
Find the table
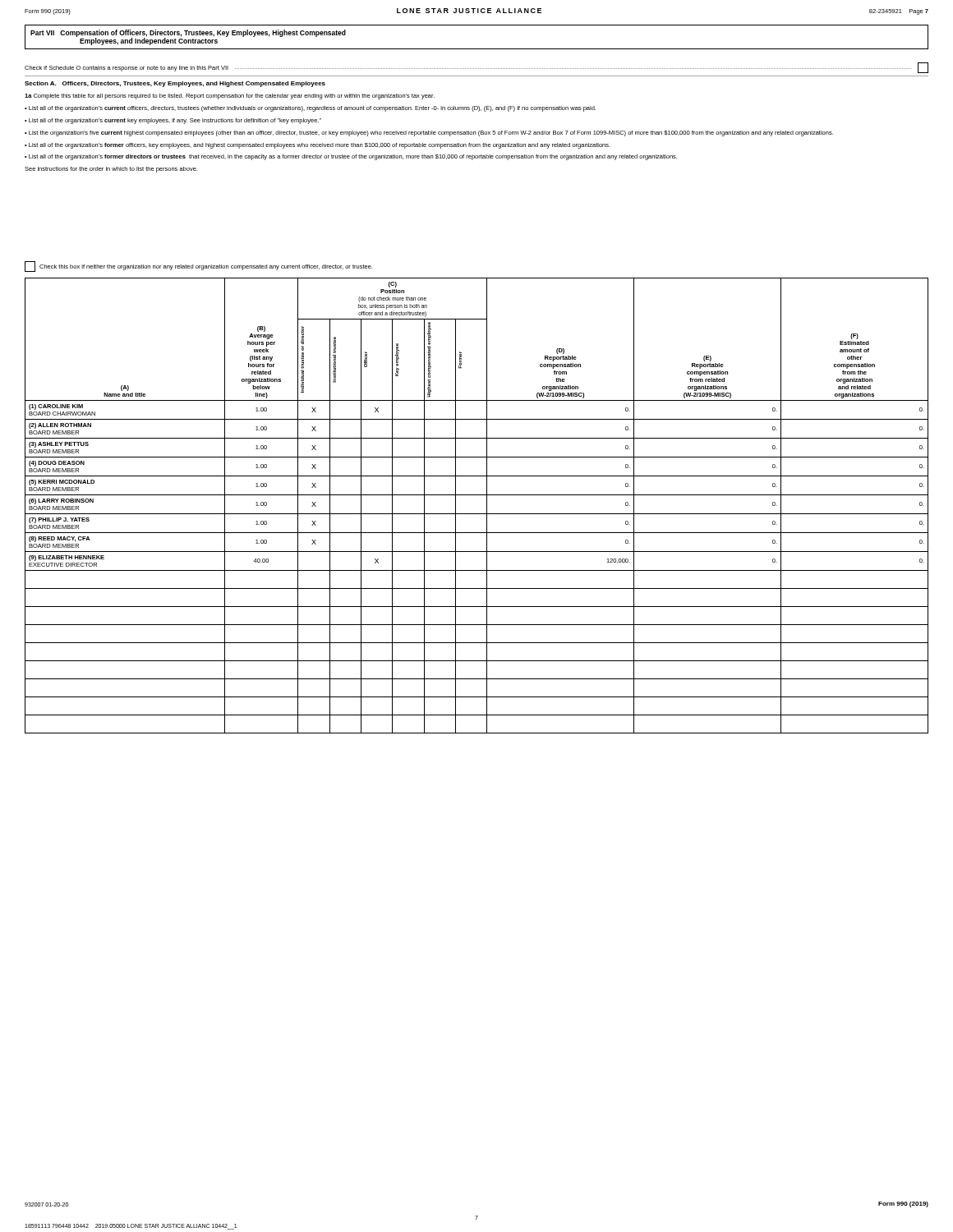click(x=476, y=505)
